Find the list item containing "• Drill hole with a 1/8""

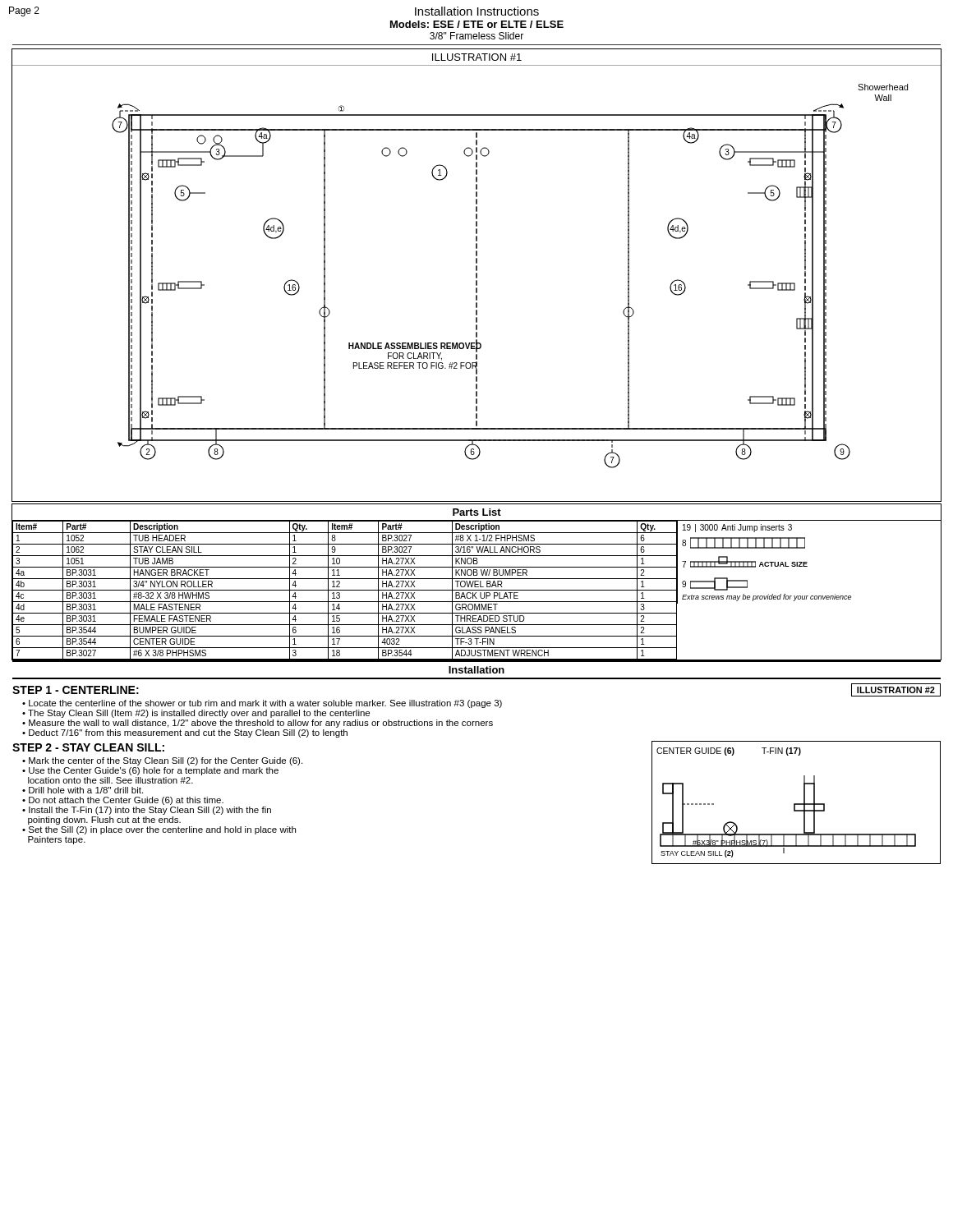click(83, 790)
